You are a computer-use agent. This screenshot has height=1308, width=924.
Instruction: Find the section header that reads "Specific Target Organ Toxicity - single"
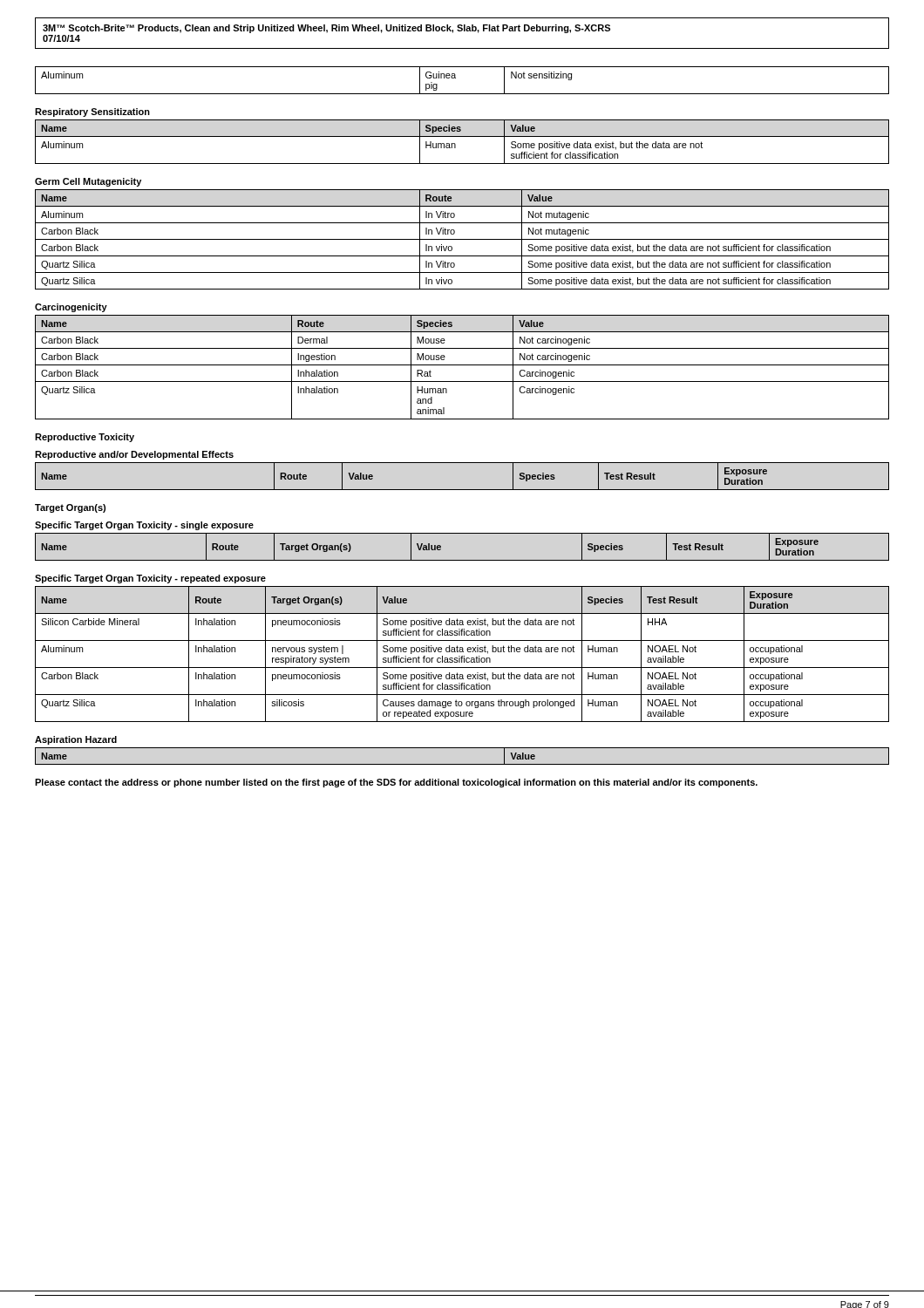point(144,525)
